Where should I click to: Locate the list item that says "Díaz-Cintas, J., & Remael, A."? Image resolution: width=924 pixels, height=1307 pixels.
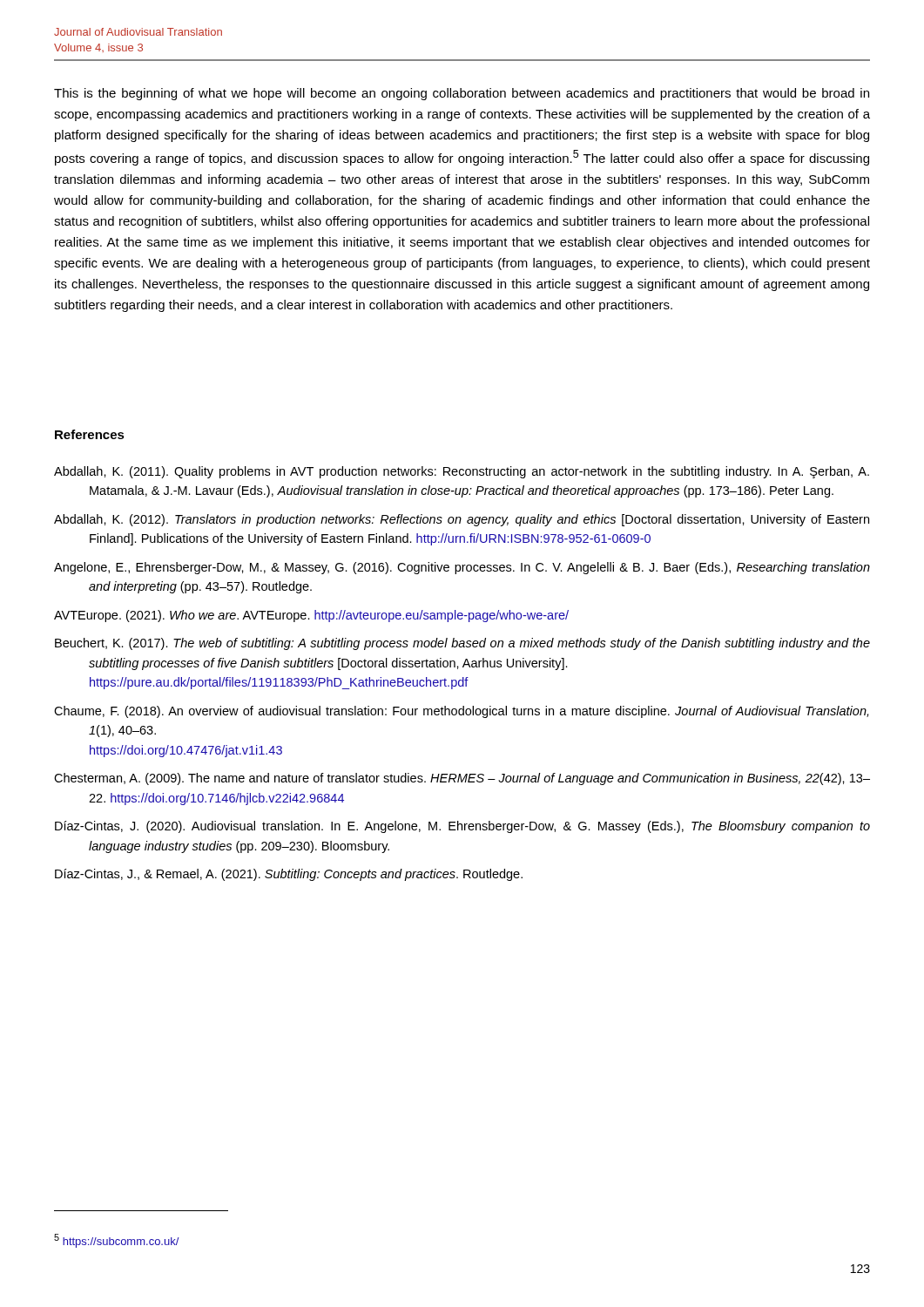point(289,874)
